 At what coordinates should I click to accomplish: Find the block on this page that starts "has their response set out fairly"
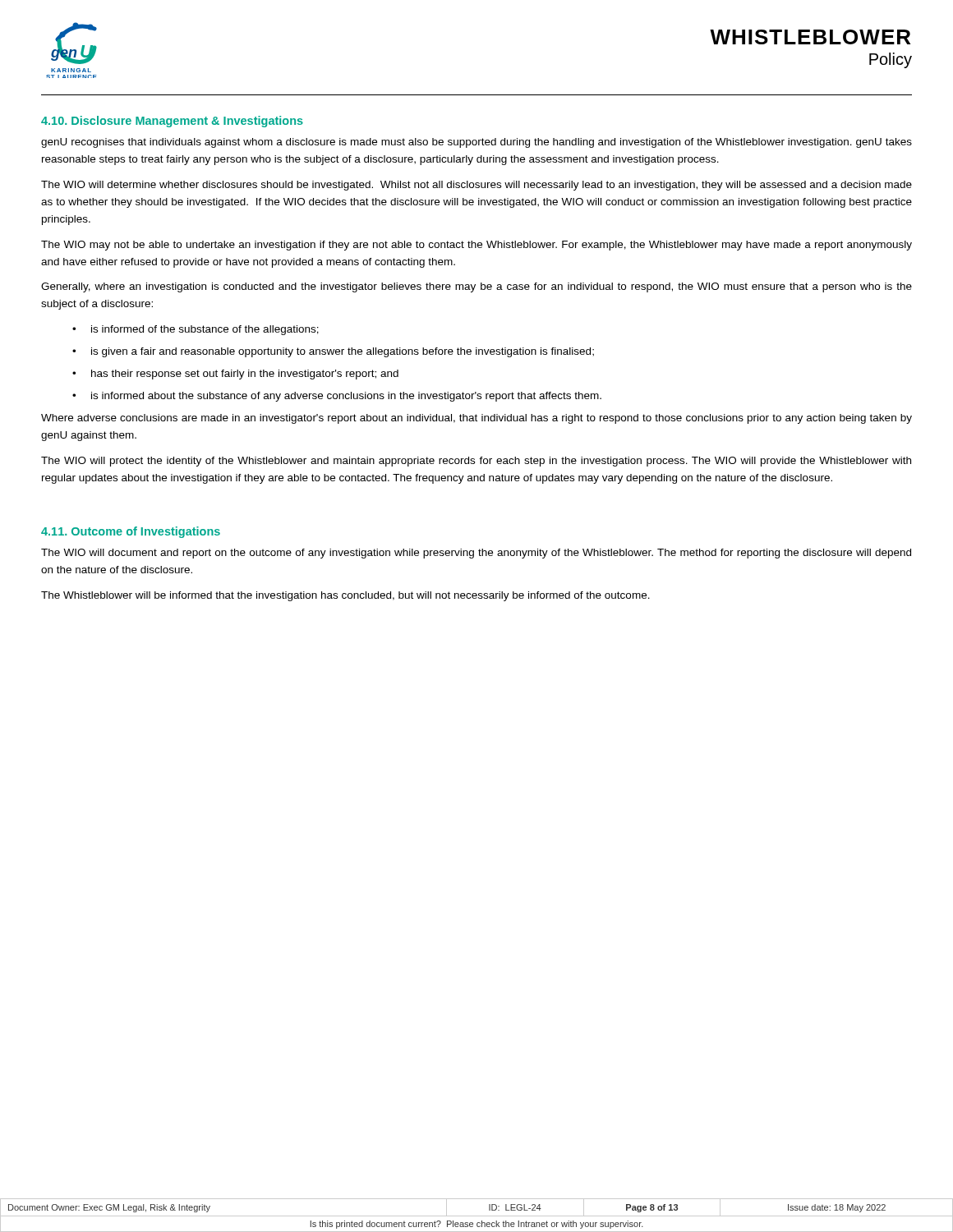click(245, 373)
